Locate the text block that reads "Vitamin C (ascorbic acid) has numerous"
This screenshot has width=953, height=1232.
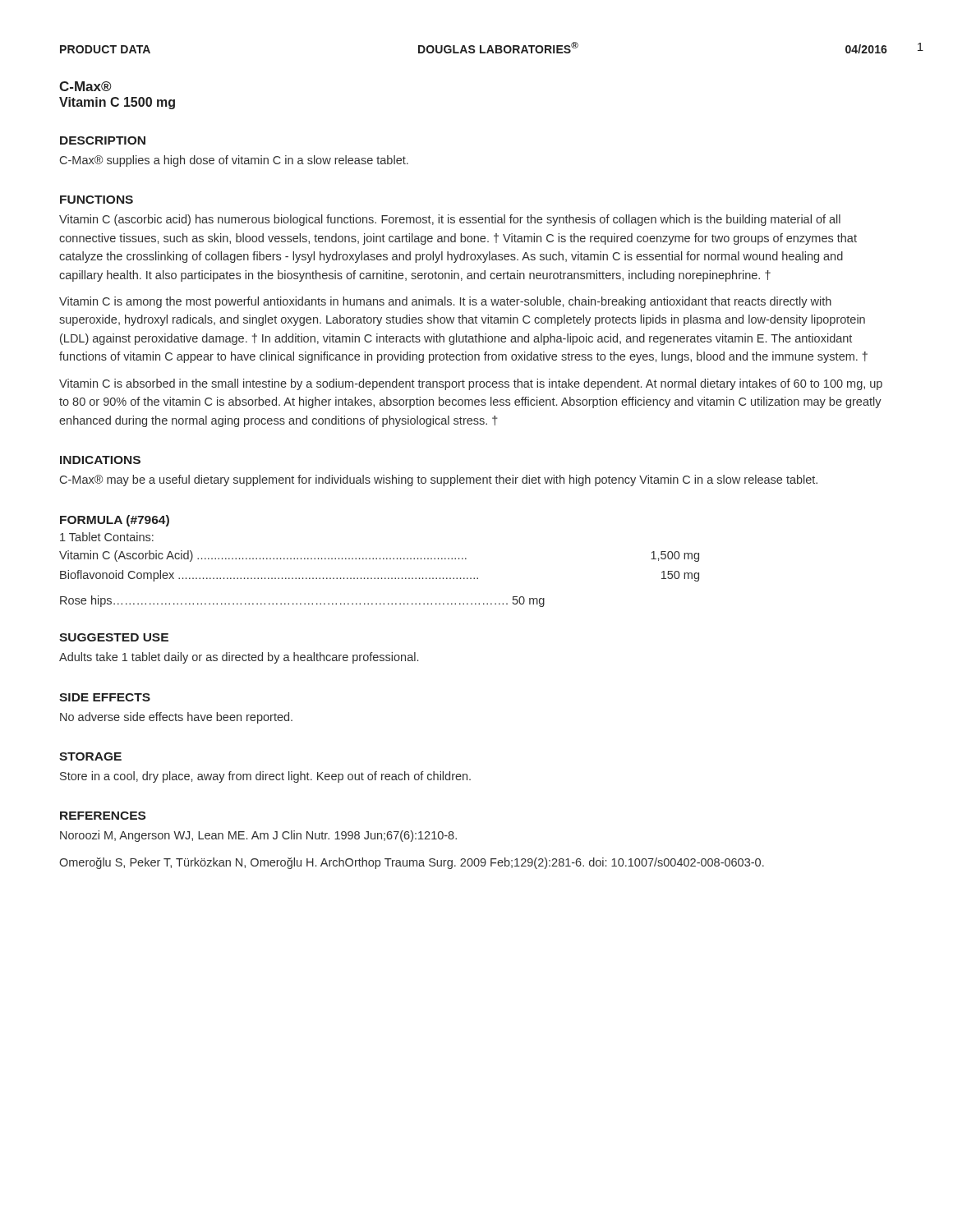[x=458, y=247]
